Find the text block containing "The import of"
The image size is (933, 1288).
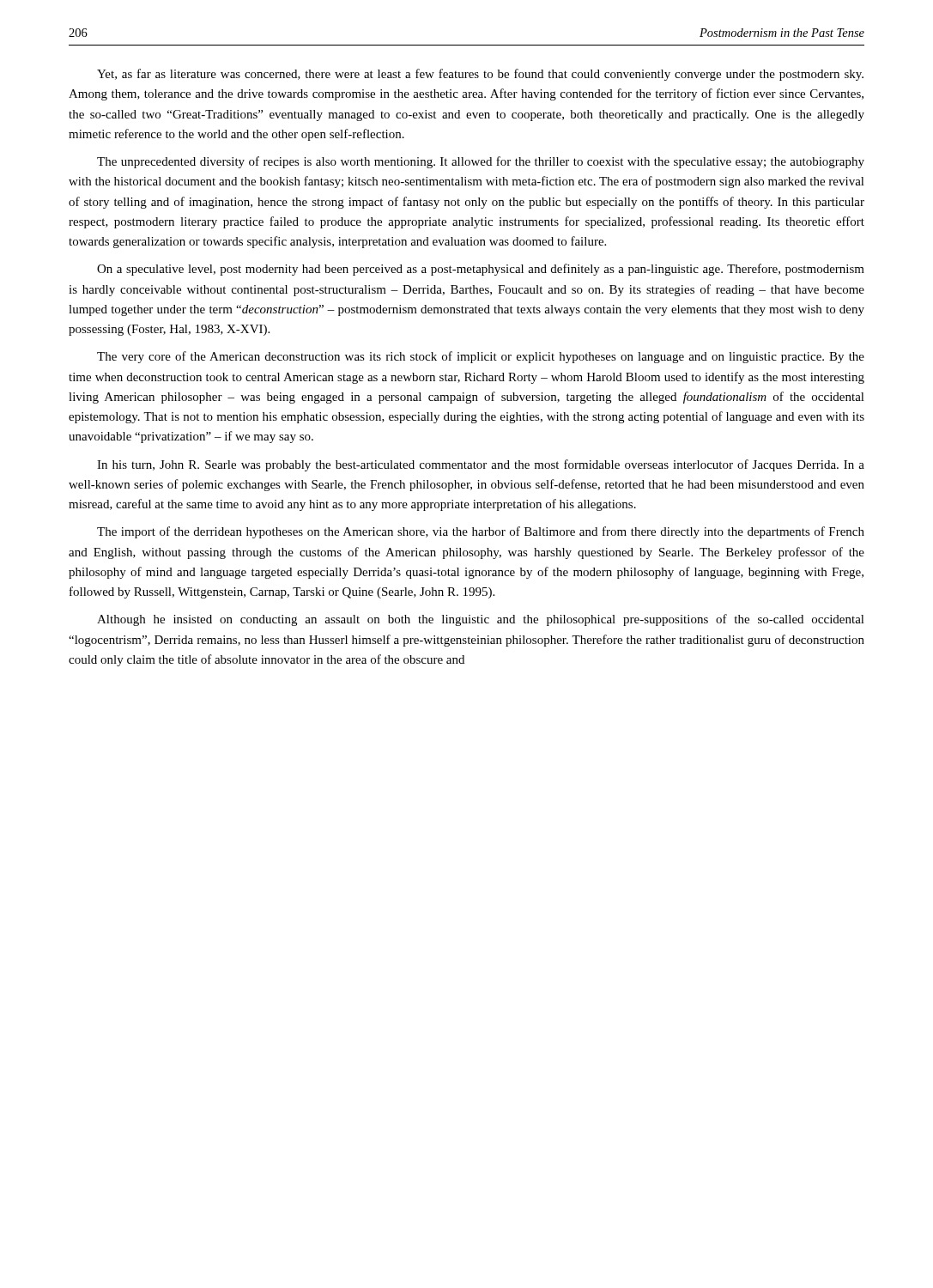click(466, 562)
